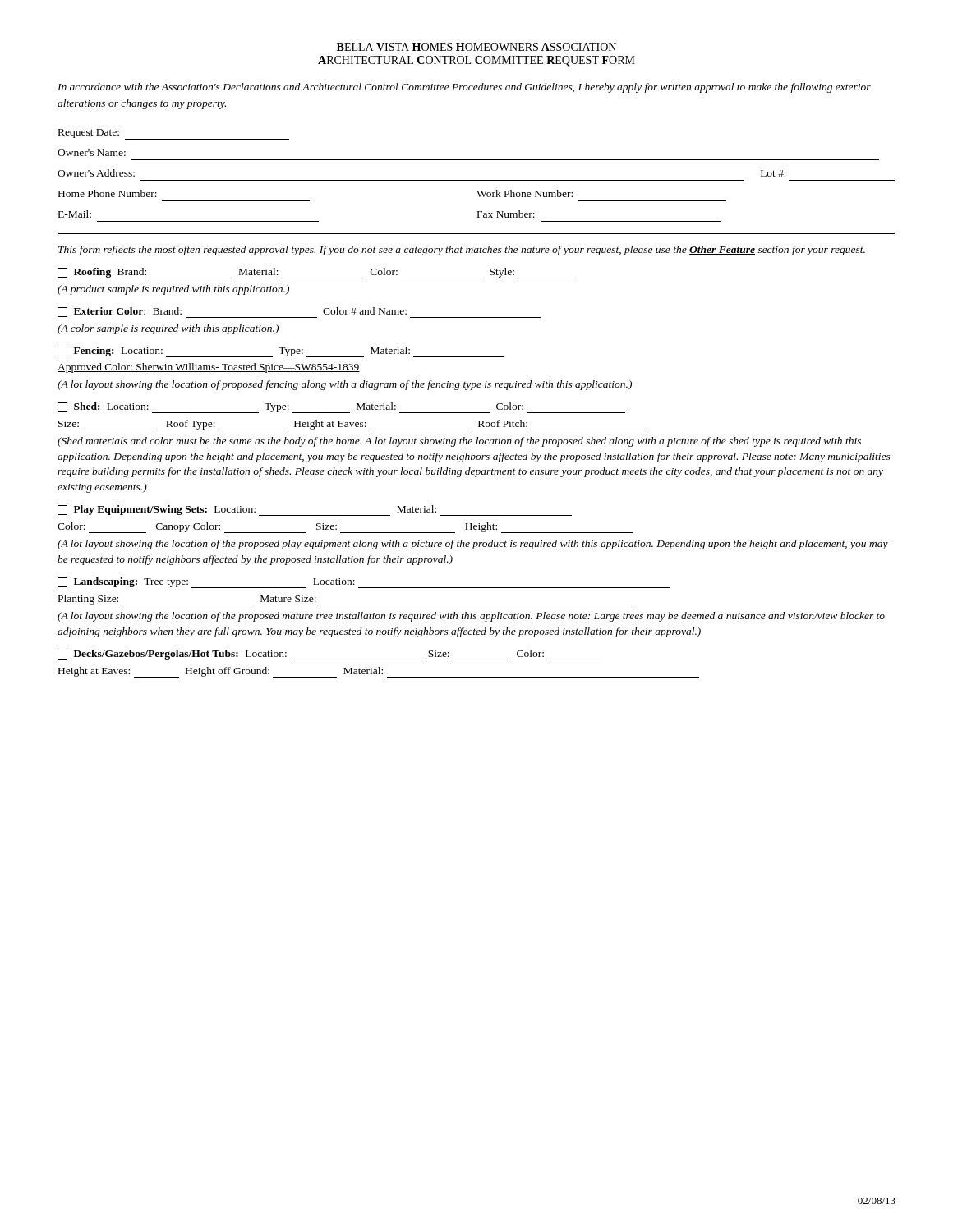
Task: Click on the region starting "Planting Size: Mature Size:"
Action: [345, 598]
